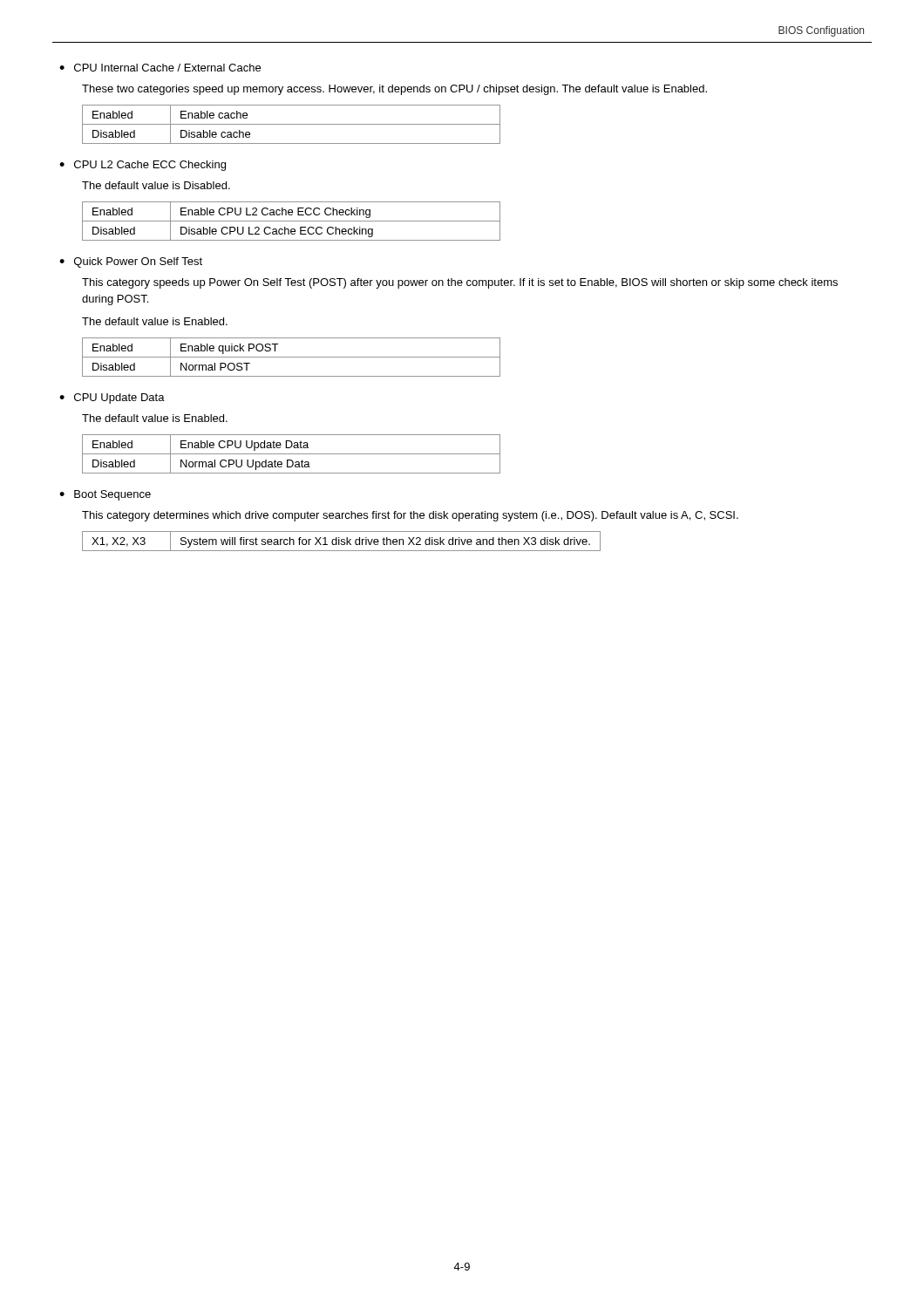
Task: Navigate to the passage starting "• CPU L2 Cache ECC Checking"
Action: 143,165
